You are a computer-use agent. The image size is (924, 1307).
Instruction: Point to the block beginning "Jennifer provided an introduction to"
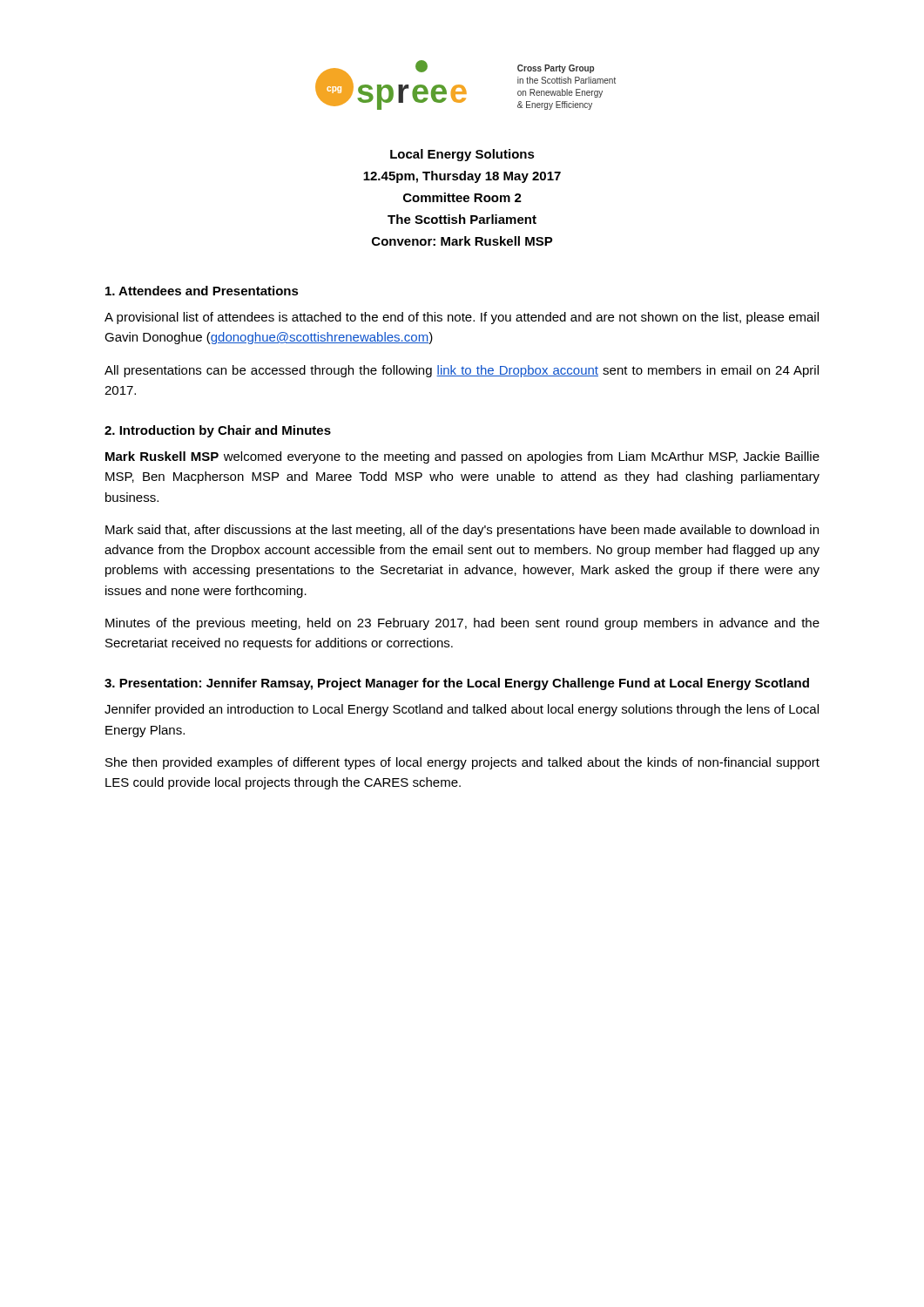click(462, 719)
